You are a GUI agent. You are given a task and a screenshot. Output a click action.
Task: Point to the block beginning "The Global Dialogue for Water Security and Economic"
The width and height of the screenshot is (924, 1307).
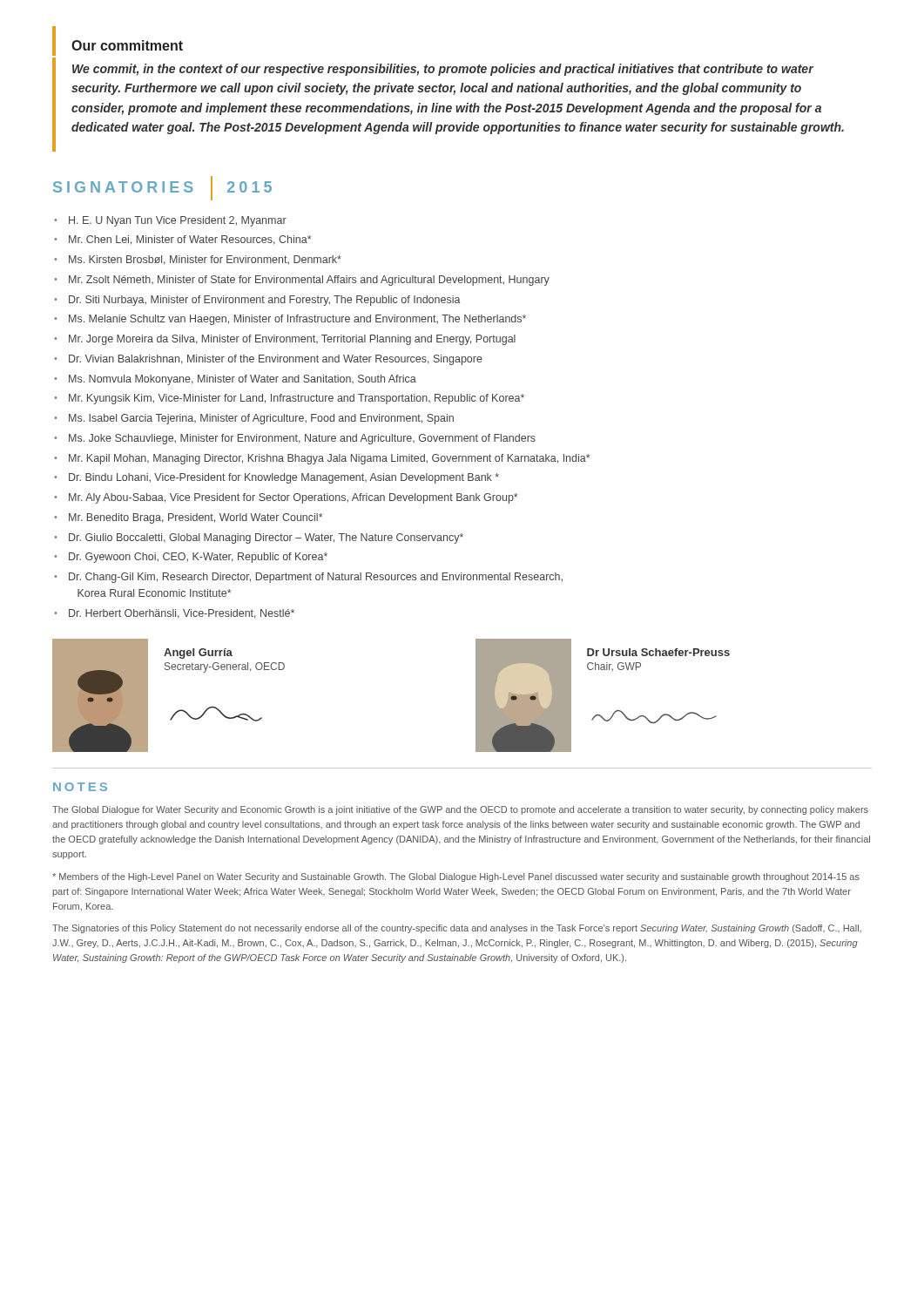point(461,832)
